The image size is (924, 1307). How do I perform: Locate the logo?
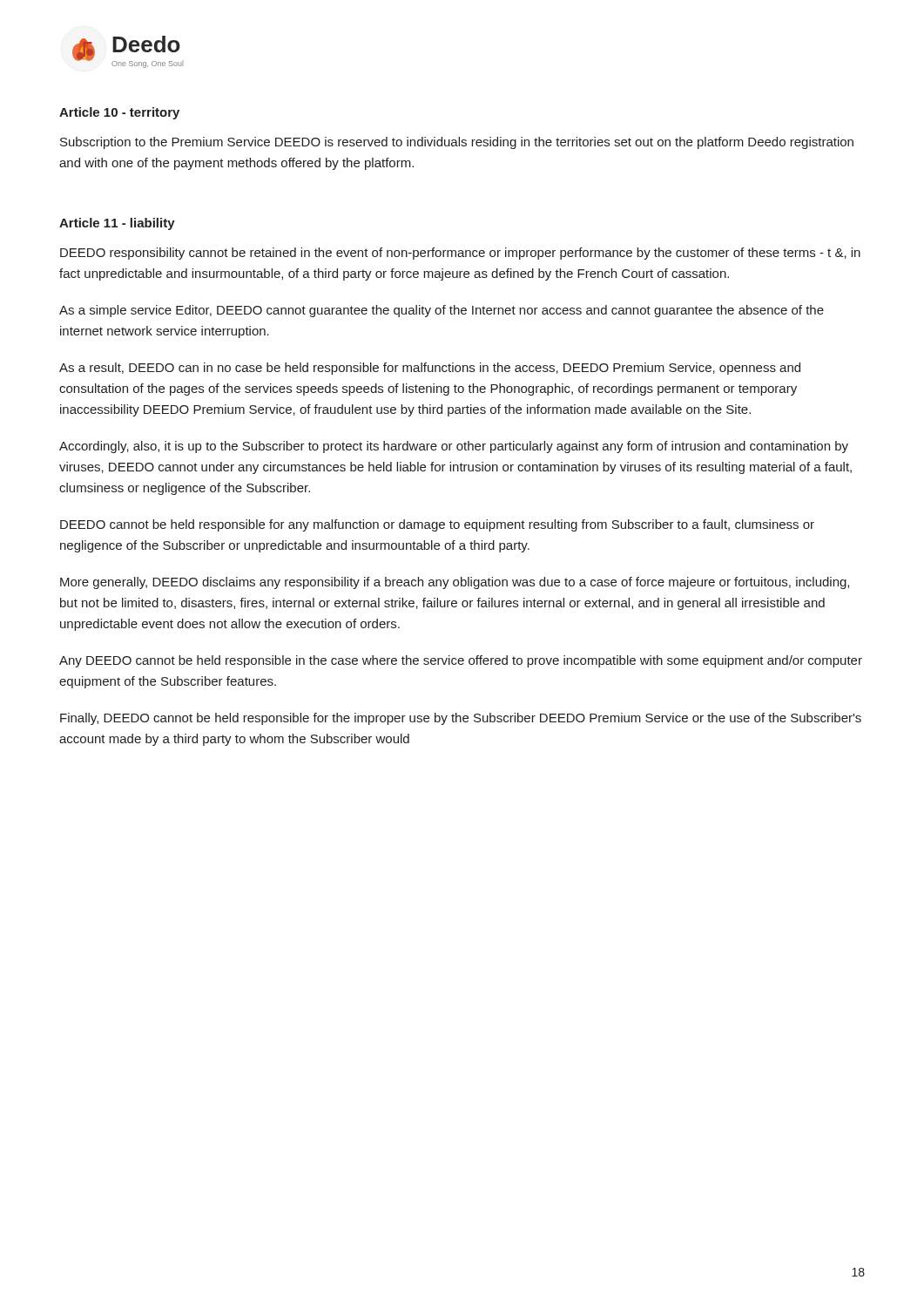127,51
